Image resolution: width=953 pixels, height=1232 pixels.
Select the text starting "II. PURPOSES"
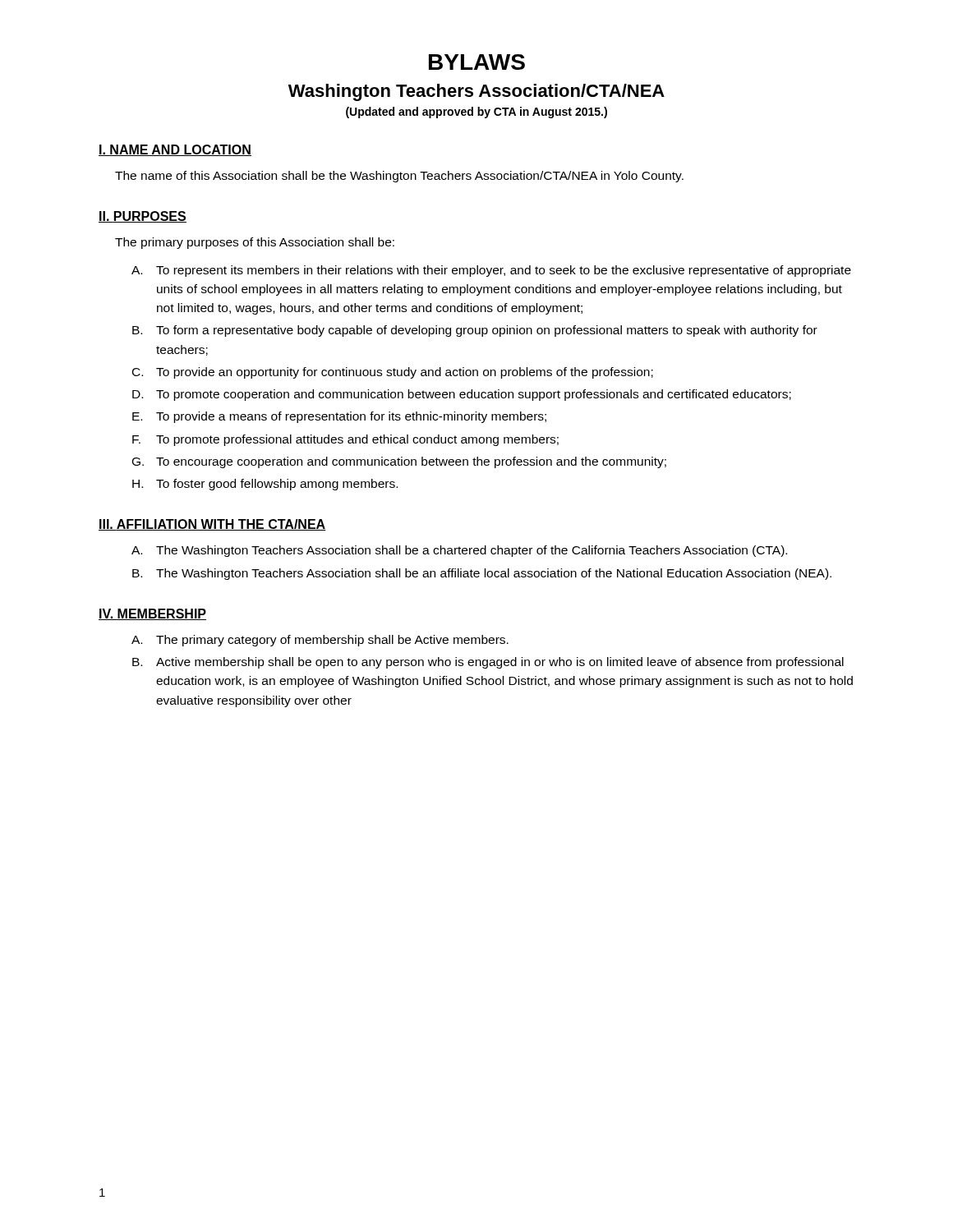click(x=142, y=217)
